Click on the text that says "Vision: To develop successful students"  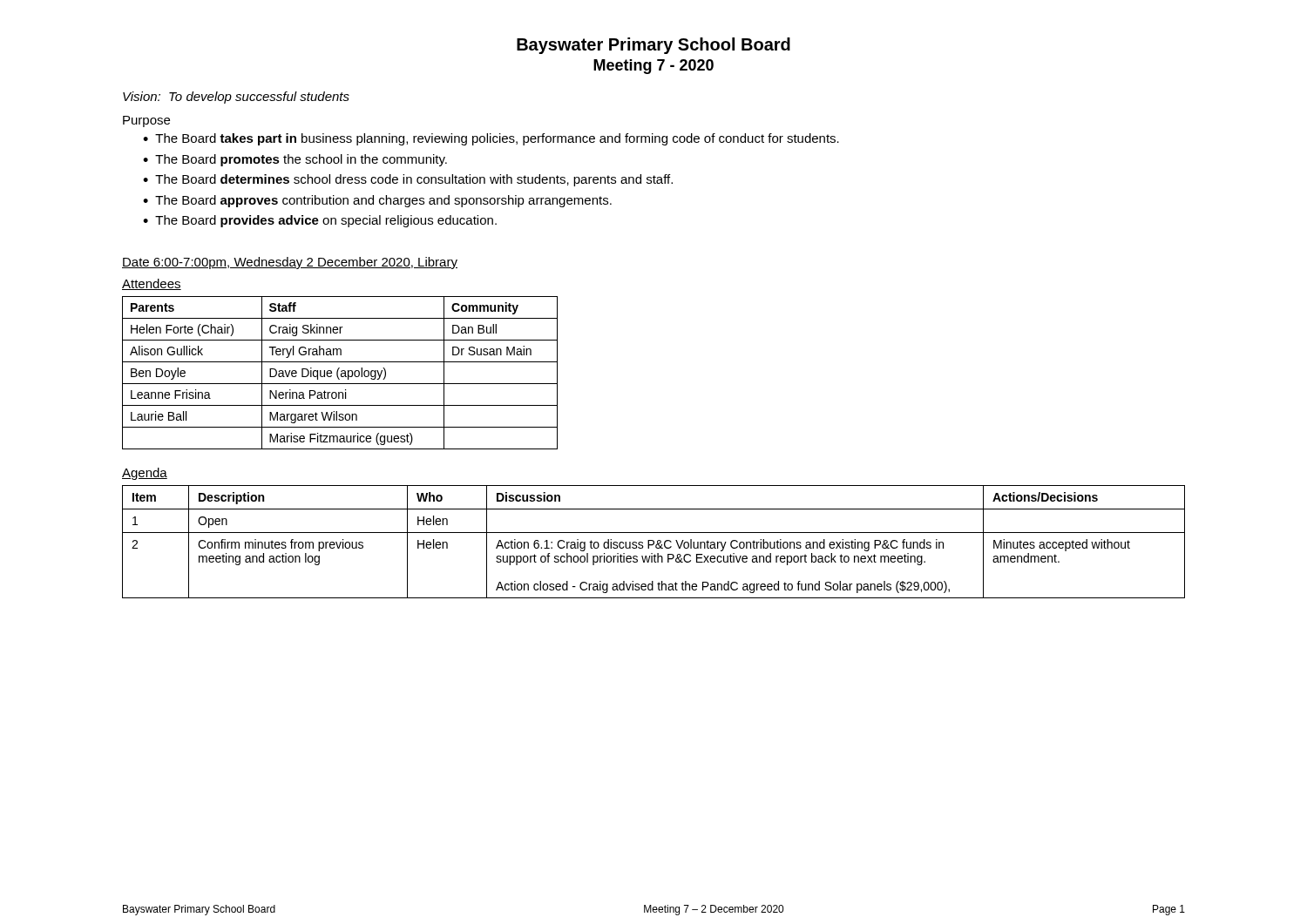pyautogui.click(x=236, y=96)
